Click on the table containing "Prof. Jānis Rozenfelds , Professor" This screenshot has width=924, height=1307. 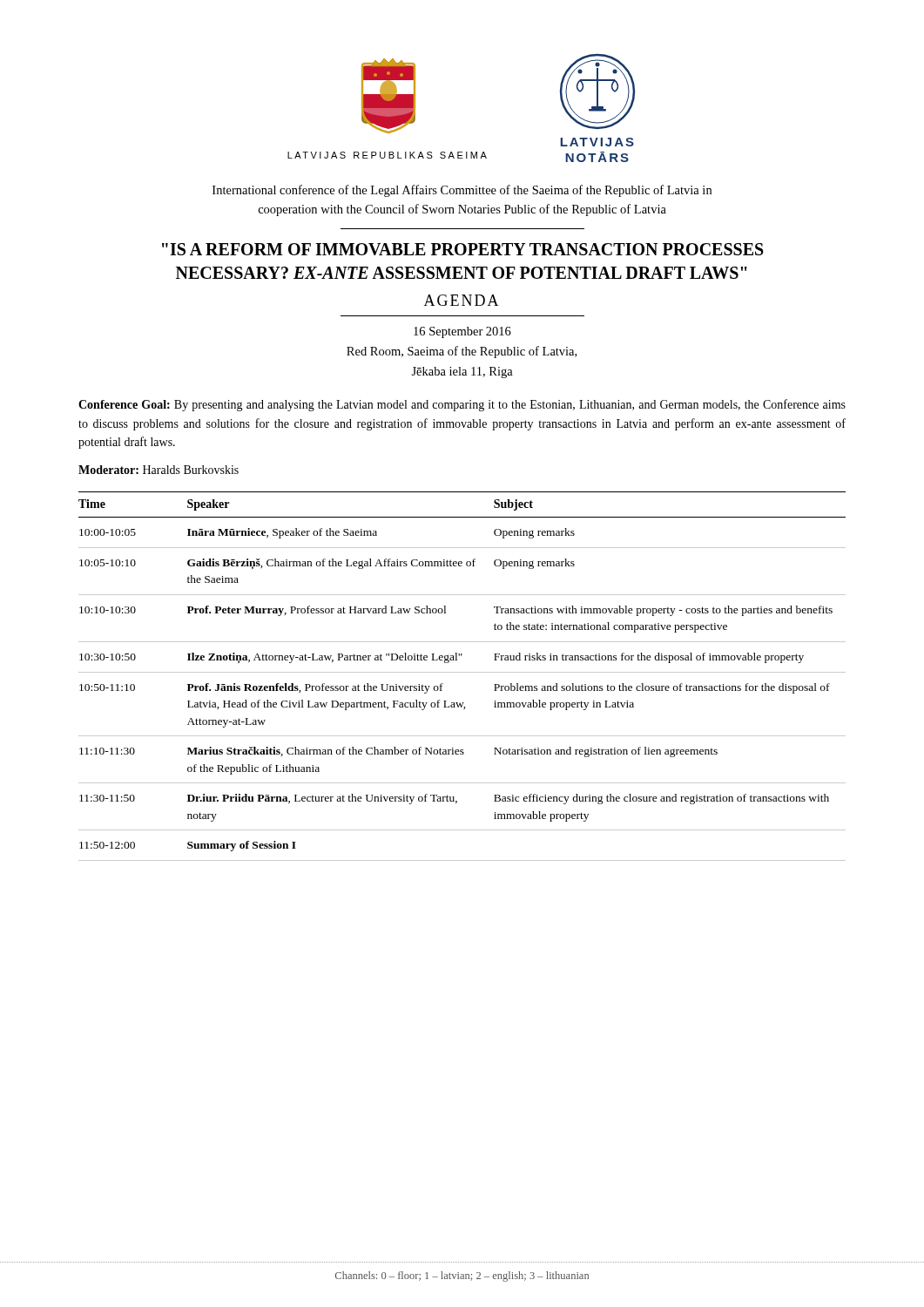[x=462, y=676]
